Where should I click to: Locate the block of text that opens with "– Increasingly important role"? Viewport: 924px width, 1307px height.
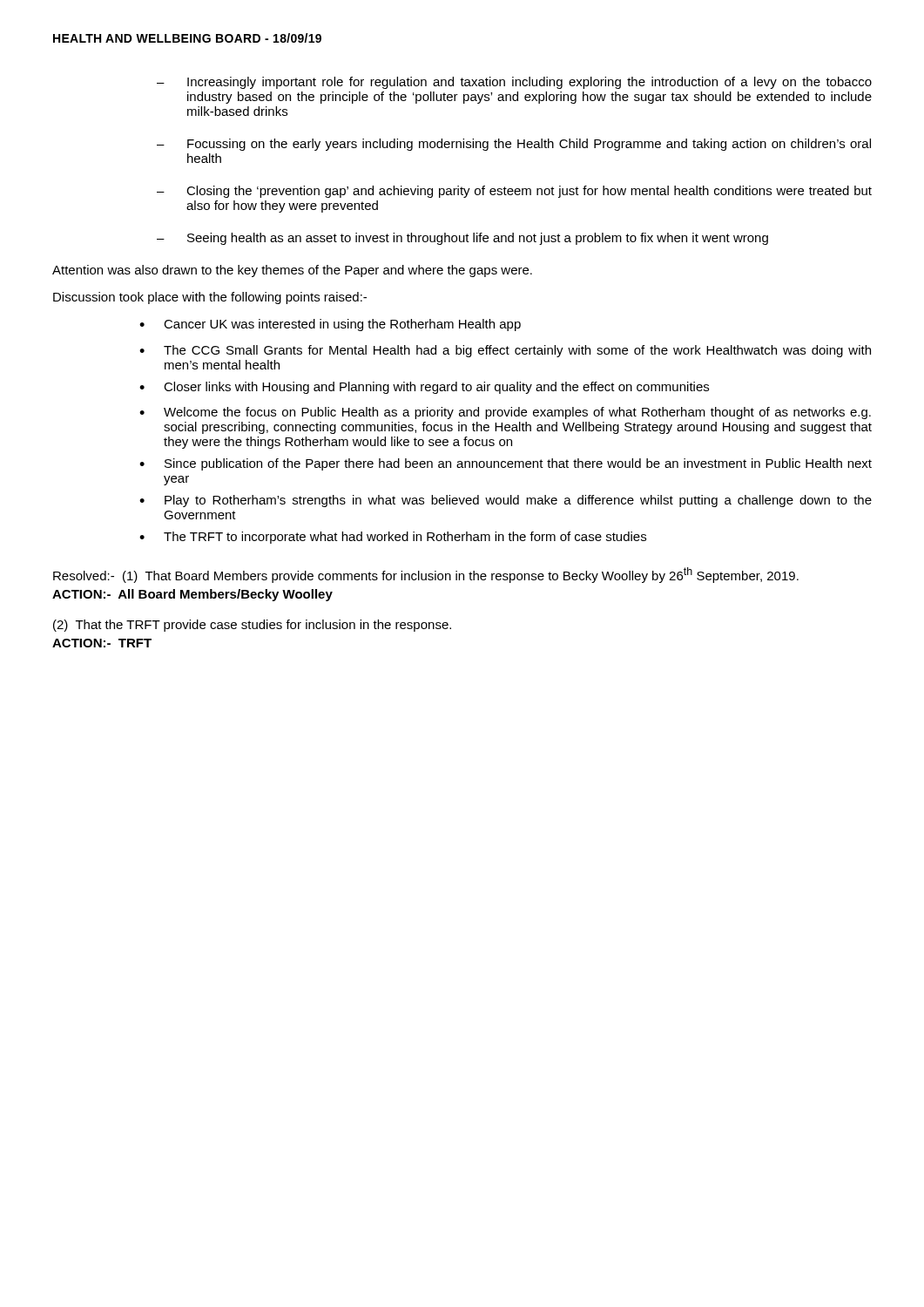(x=514, y=96)
